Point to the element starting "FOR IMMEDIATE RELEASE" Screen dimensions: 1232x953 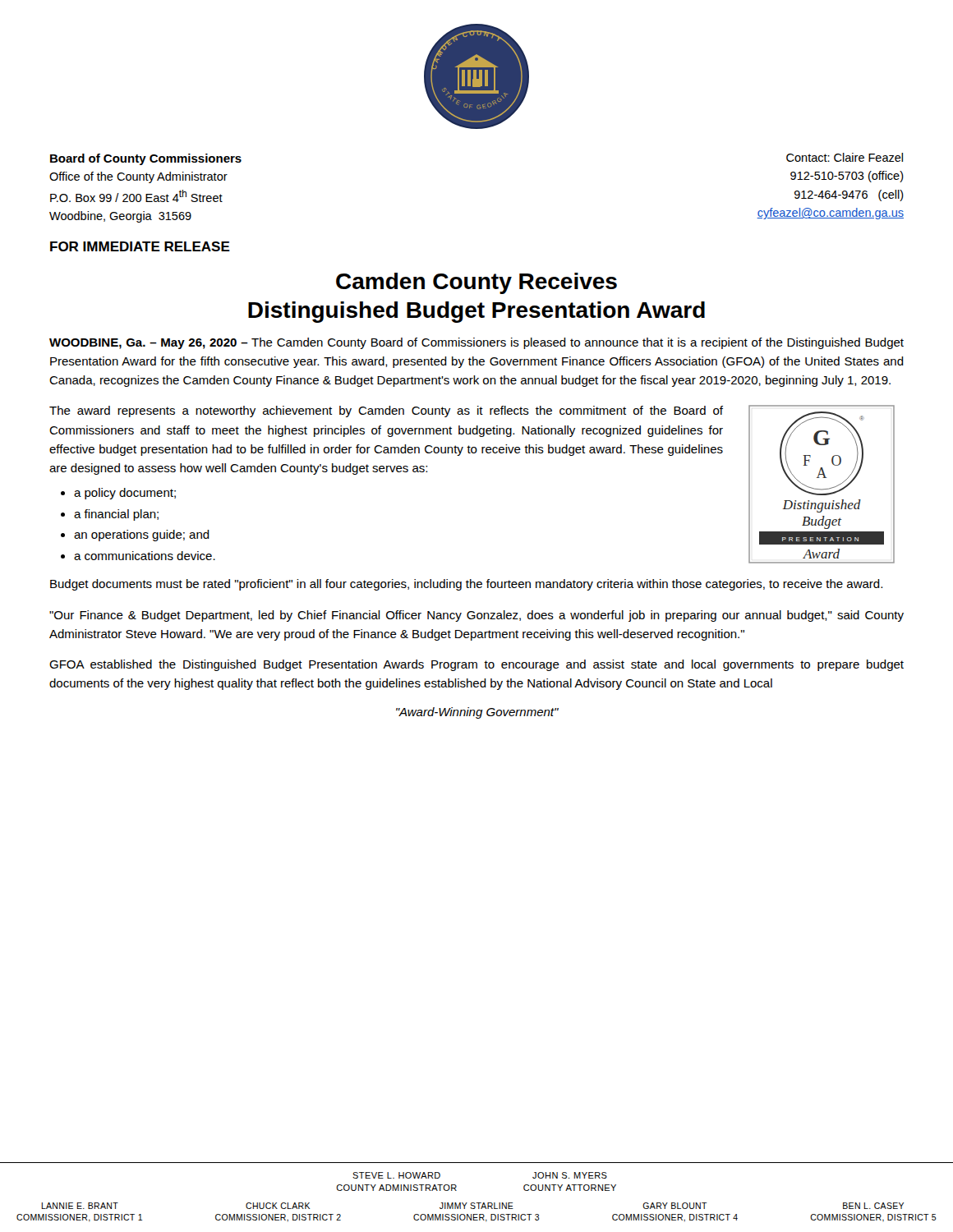[140, 247]
